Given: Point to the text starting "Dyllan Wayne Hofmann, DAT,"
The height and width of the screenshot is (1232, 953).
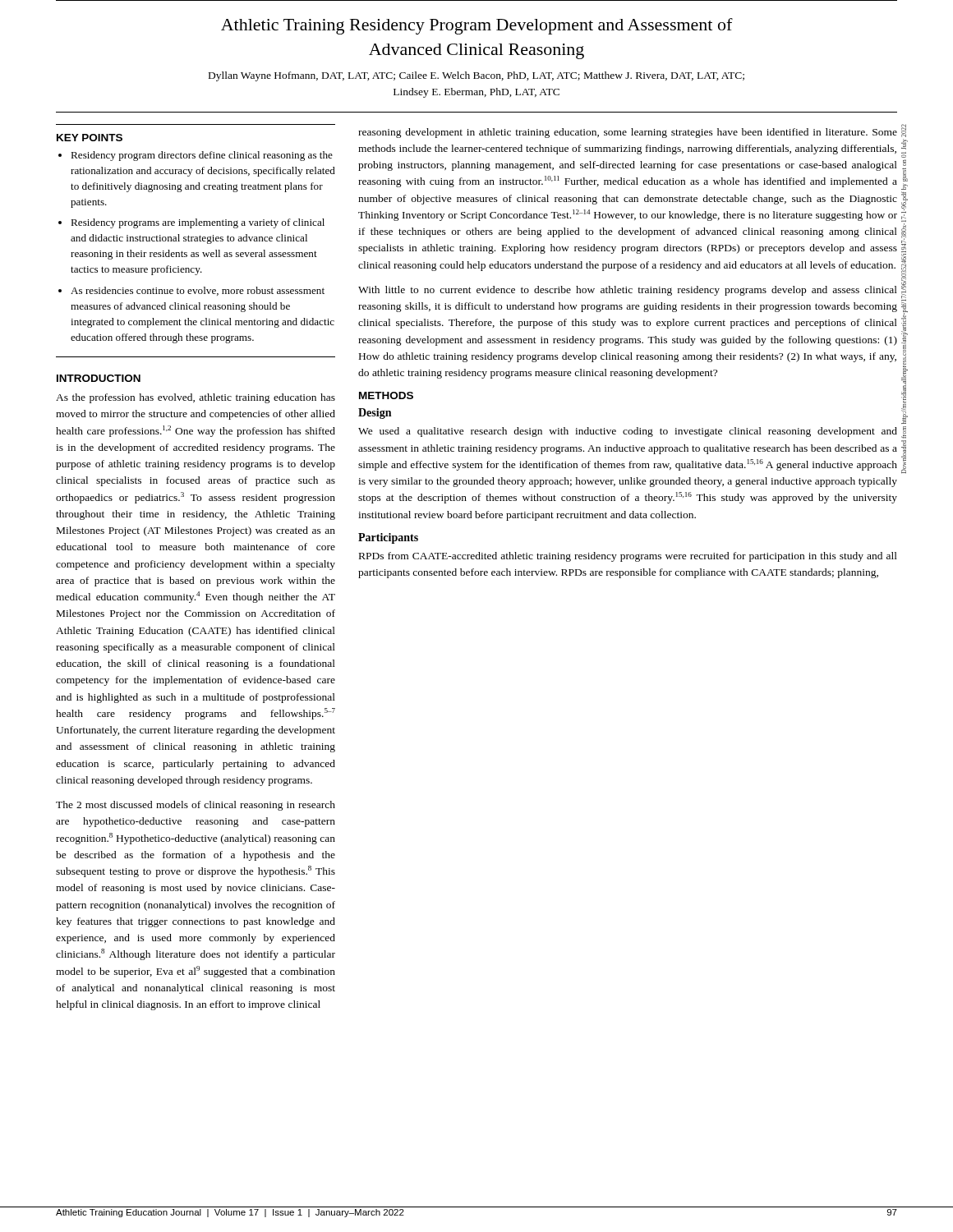Looking at the screenshot, I should (x=476, y=83).
